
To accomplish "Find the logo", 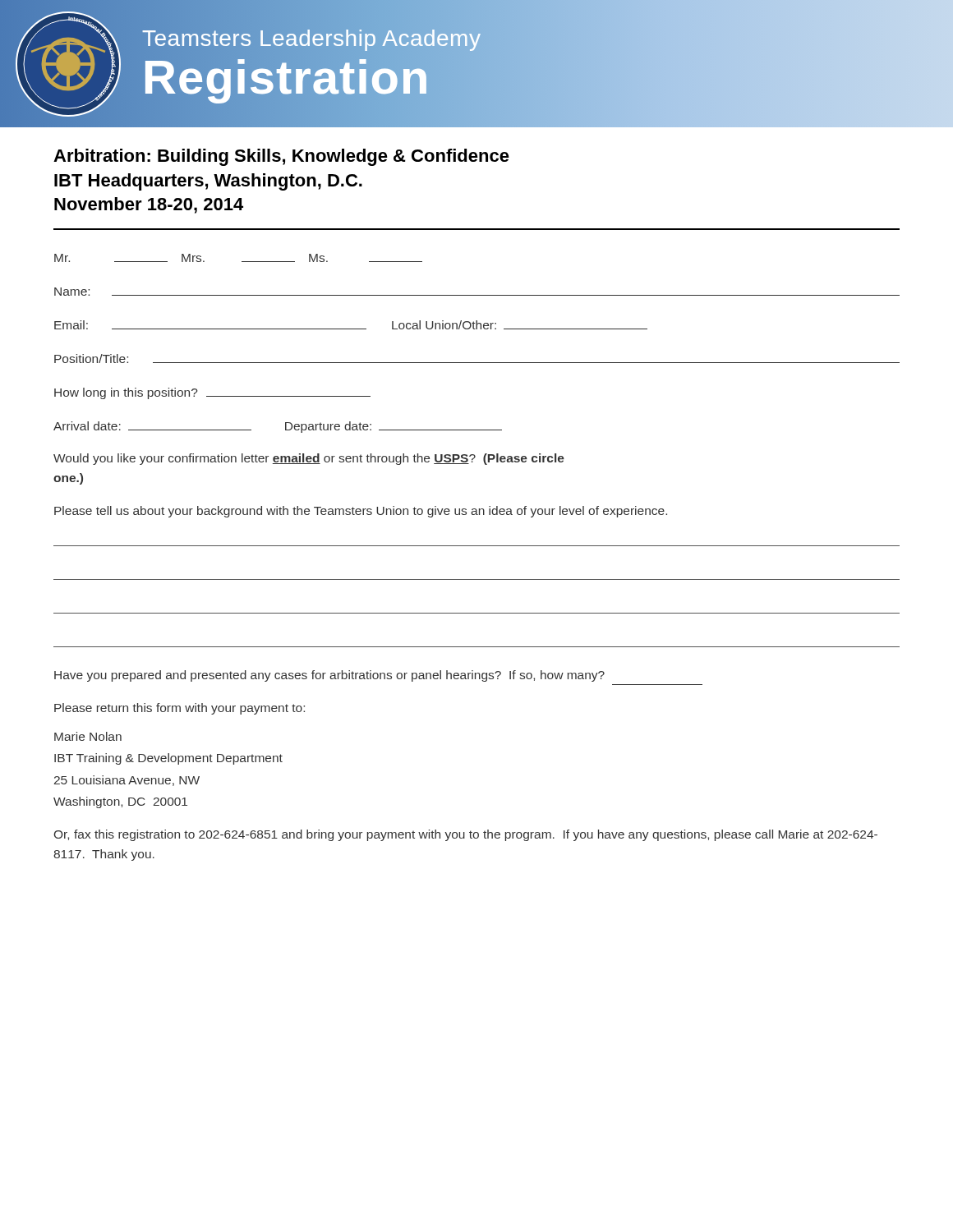I will pyautogui.click(x=476, y=64).
